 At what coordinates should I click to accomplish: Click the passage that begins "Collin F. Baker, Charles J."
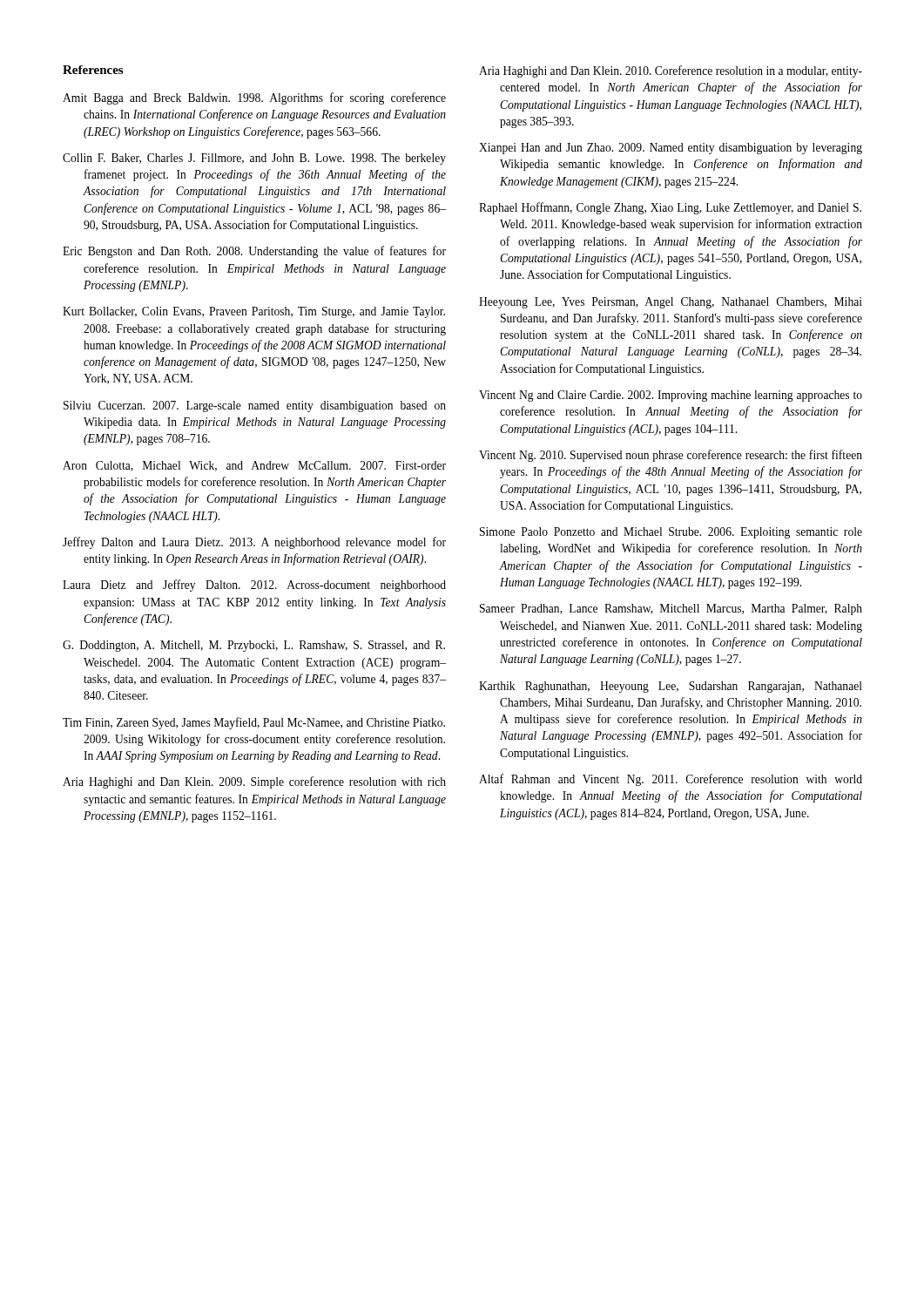254,192
